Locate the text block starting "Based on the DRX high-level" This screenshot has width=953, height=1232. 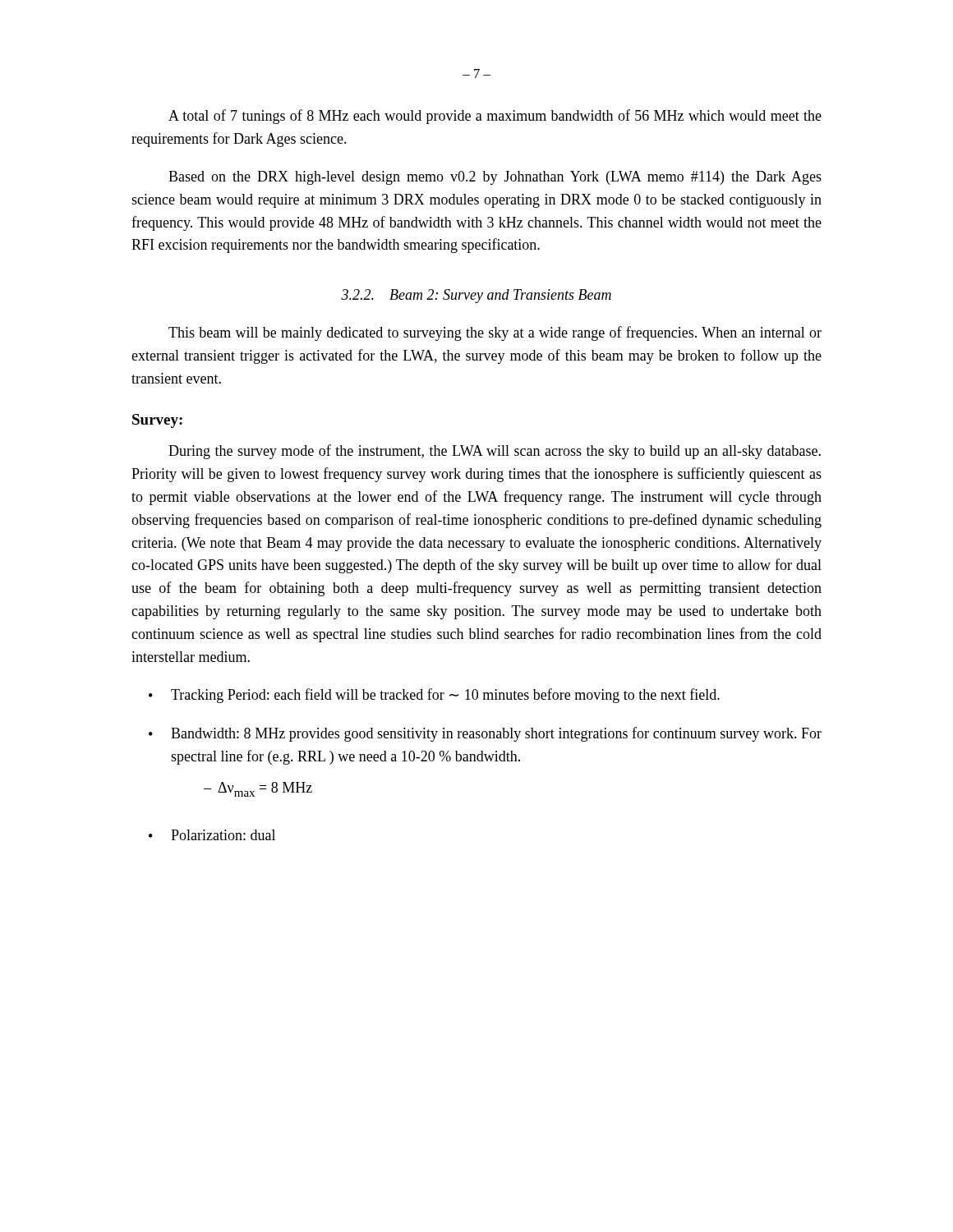[x=476, y=211]
